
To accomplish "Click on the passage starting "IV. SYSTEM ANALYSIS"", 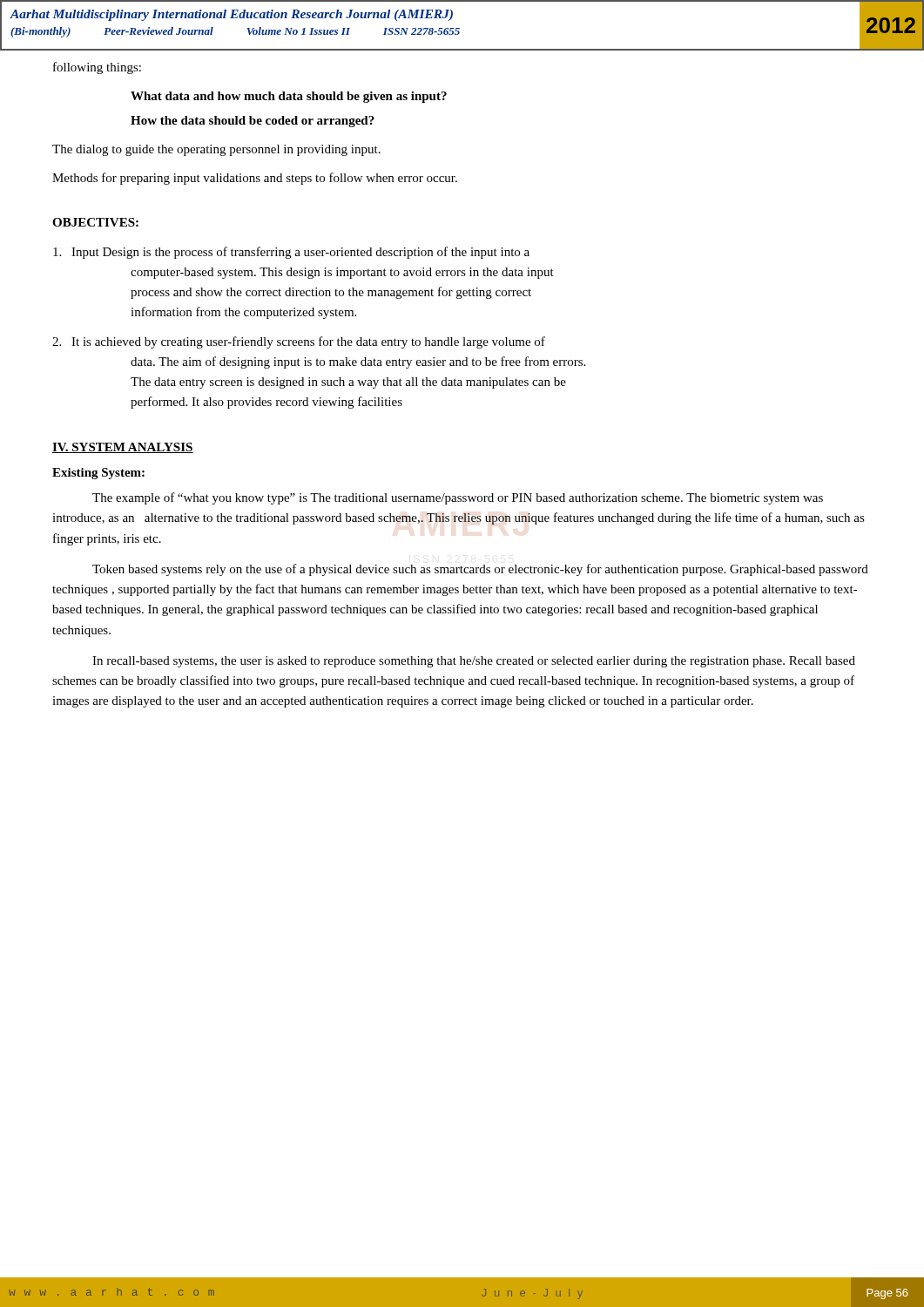I will [x=123, y=447].
